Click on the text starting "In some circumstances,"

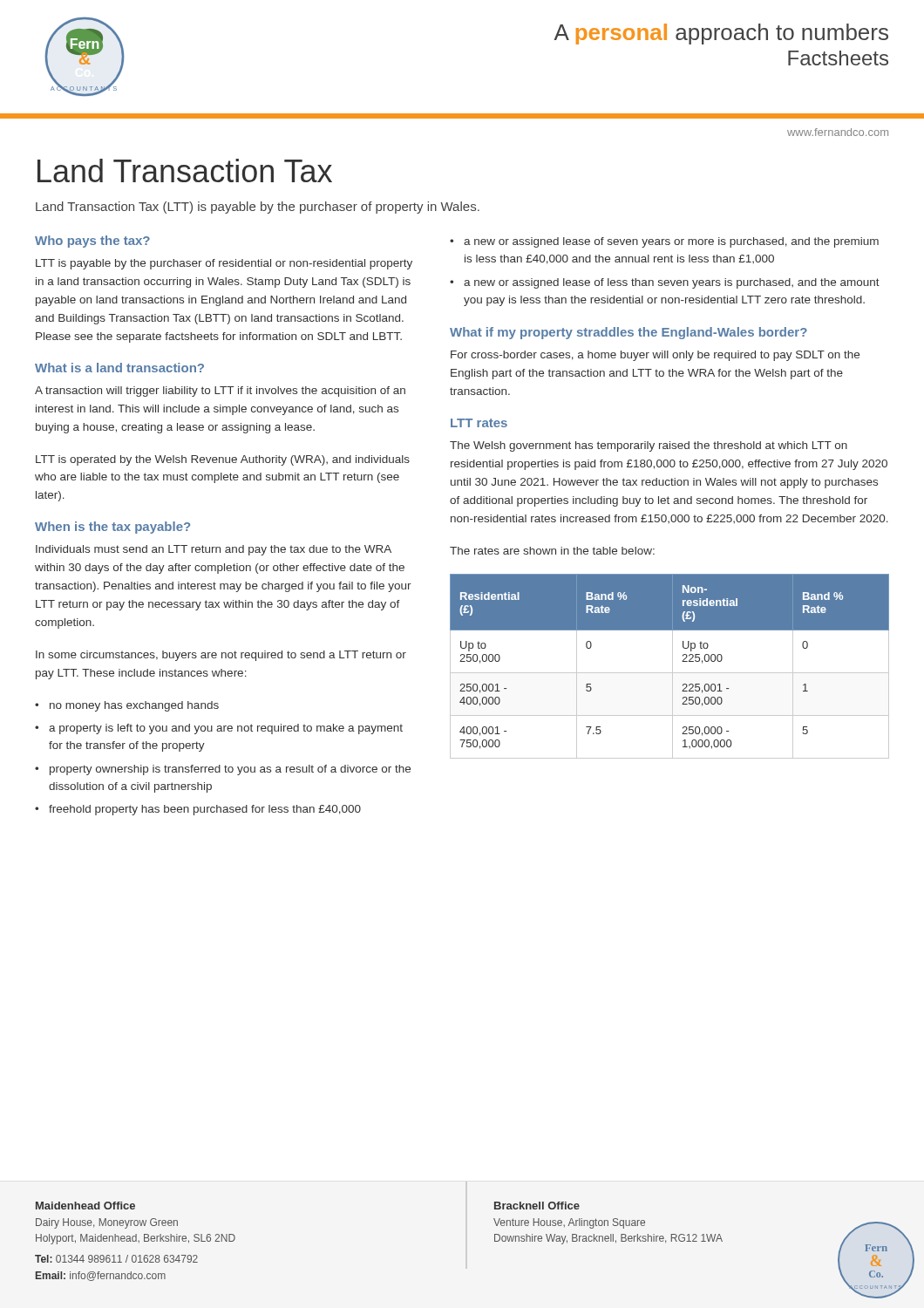pos(220,663)
